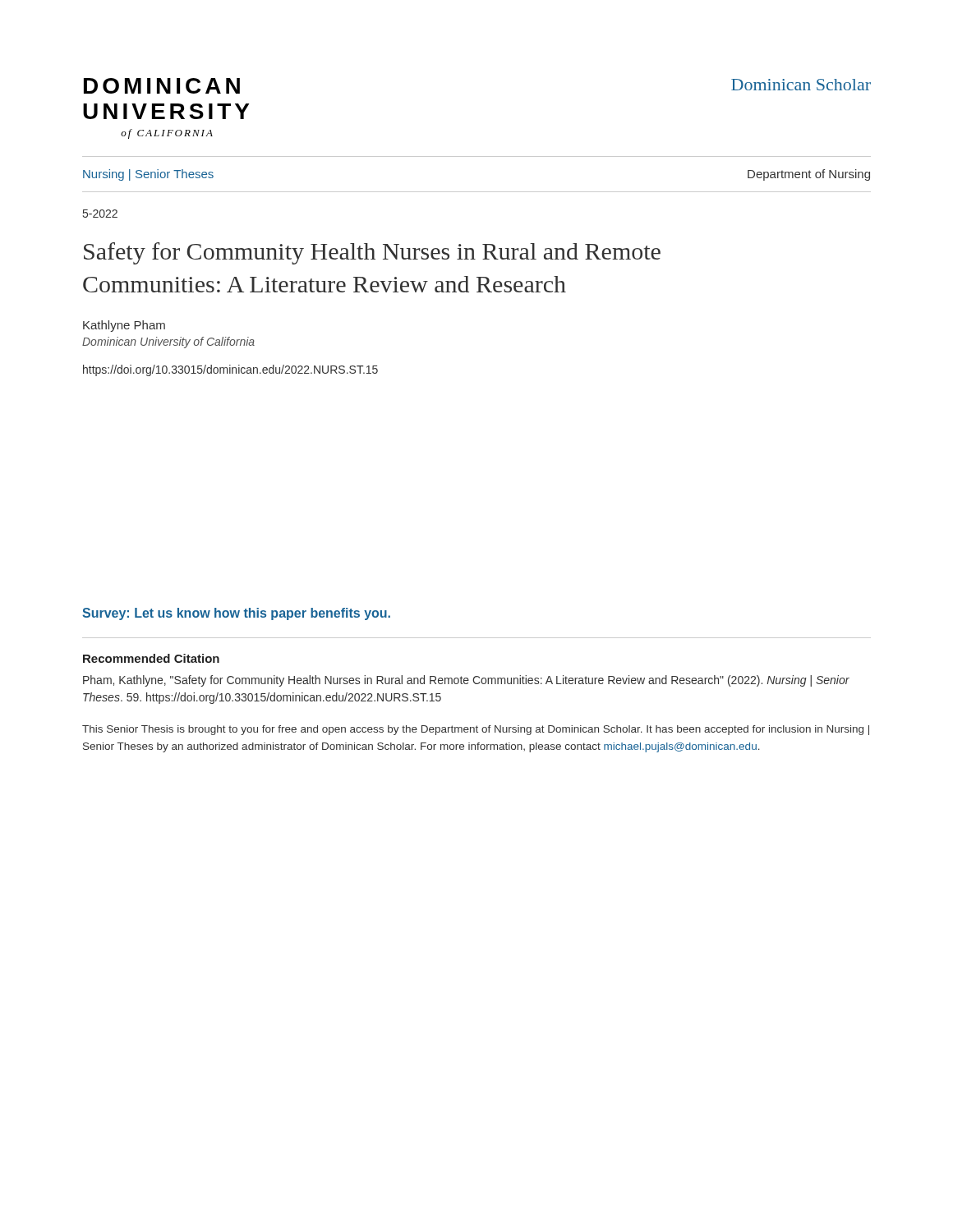Screen dimensions: 1232x953
Task: Locate the text block that says "Survey: Let us know how this paper"
Action: point(237,613)
